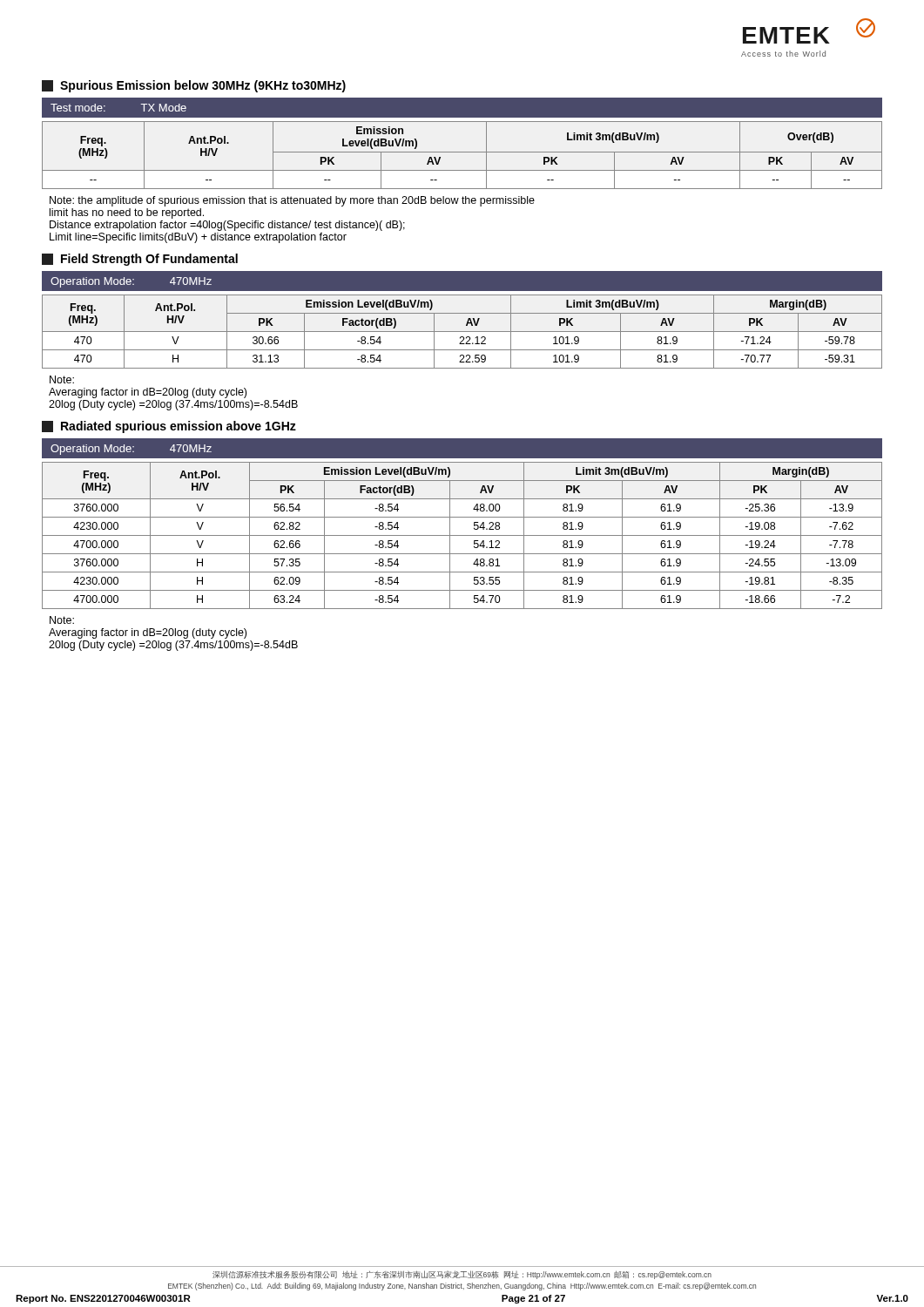Locate the logo
Screen dimensions: 1307x924
click(x=811, y=41)
